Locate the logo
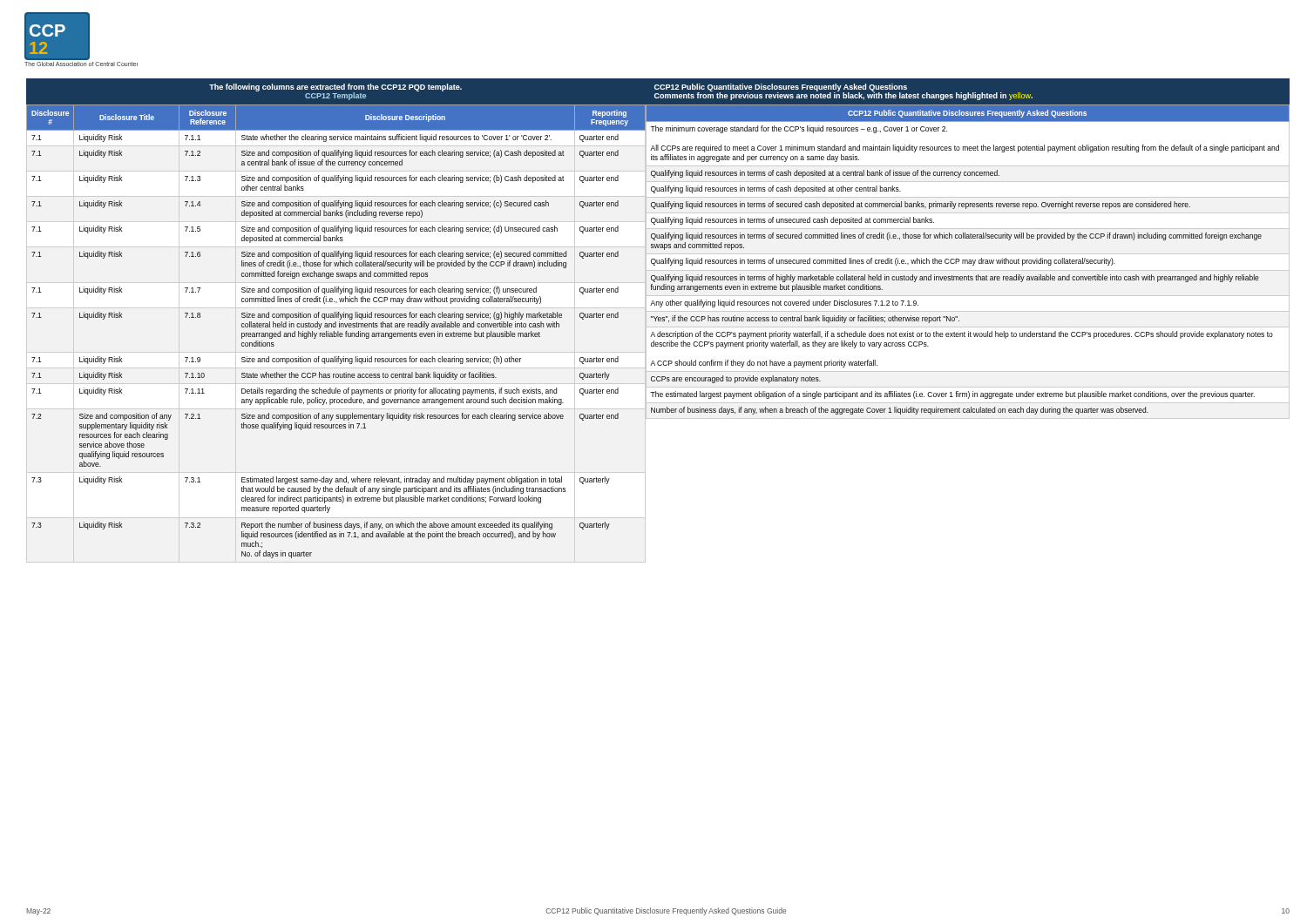Viewport: 1307px width, 924px height. pos(81,41)
